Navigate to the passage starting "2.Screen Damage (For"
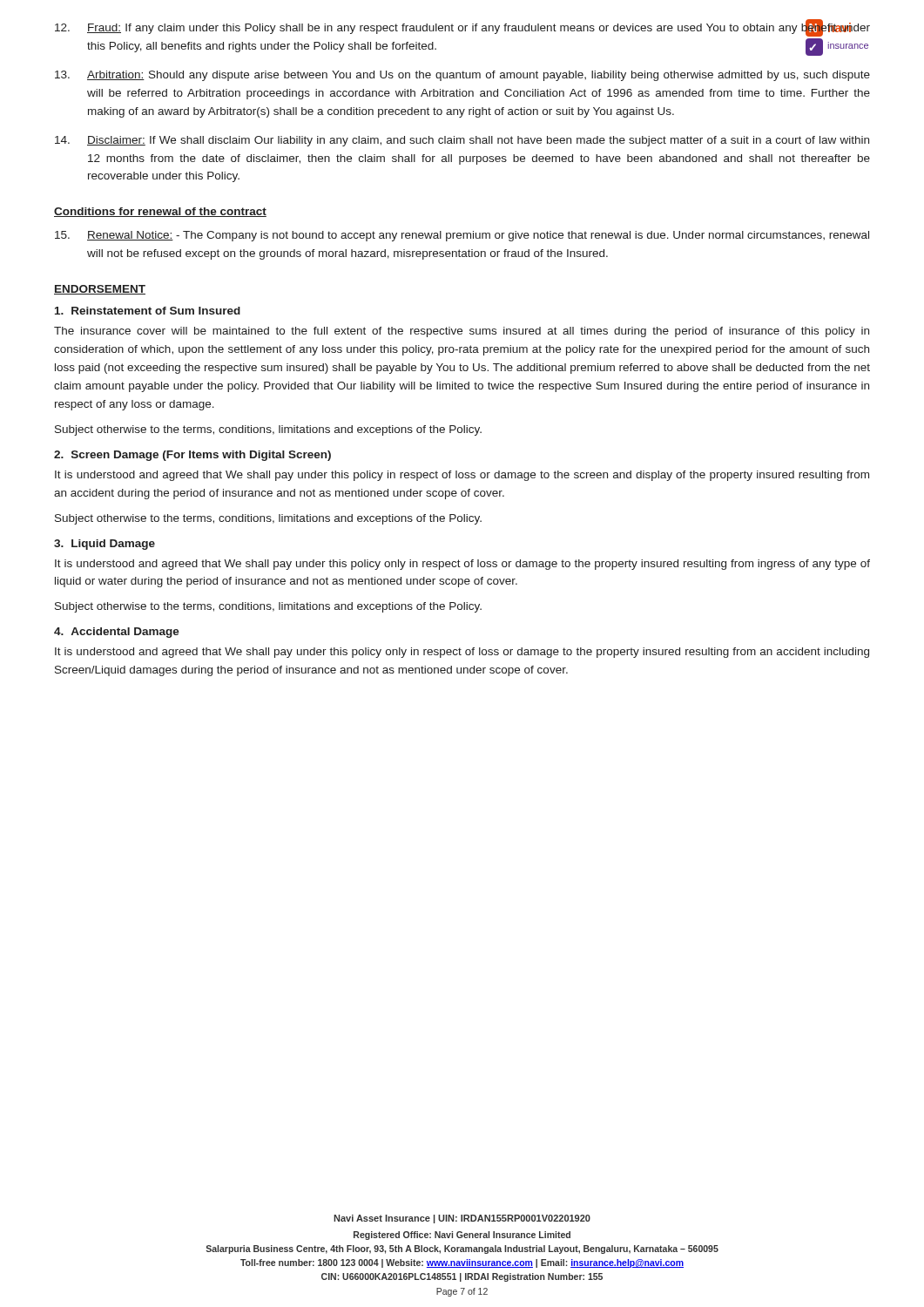This screenshot has height=1307, width=924. pos(193,454)
